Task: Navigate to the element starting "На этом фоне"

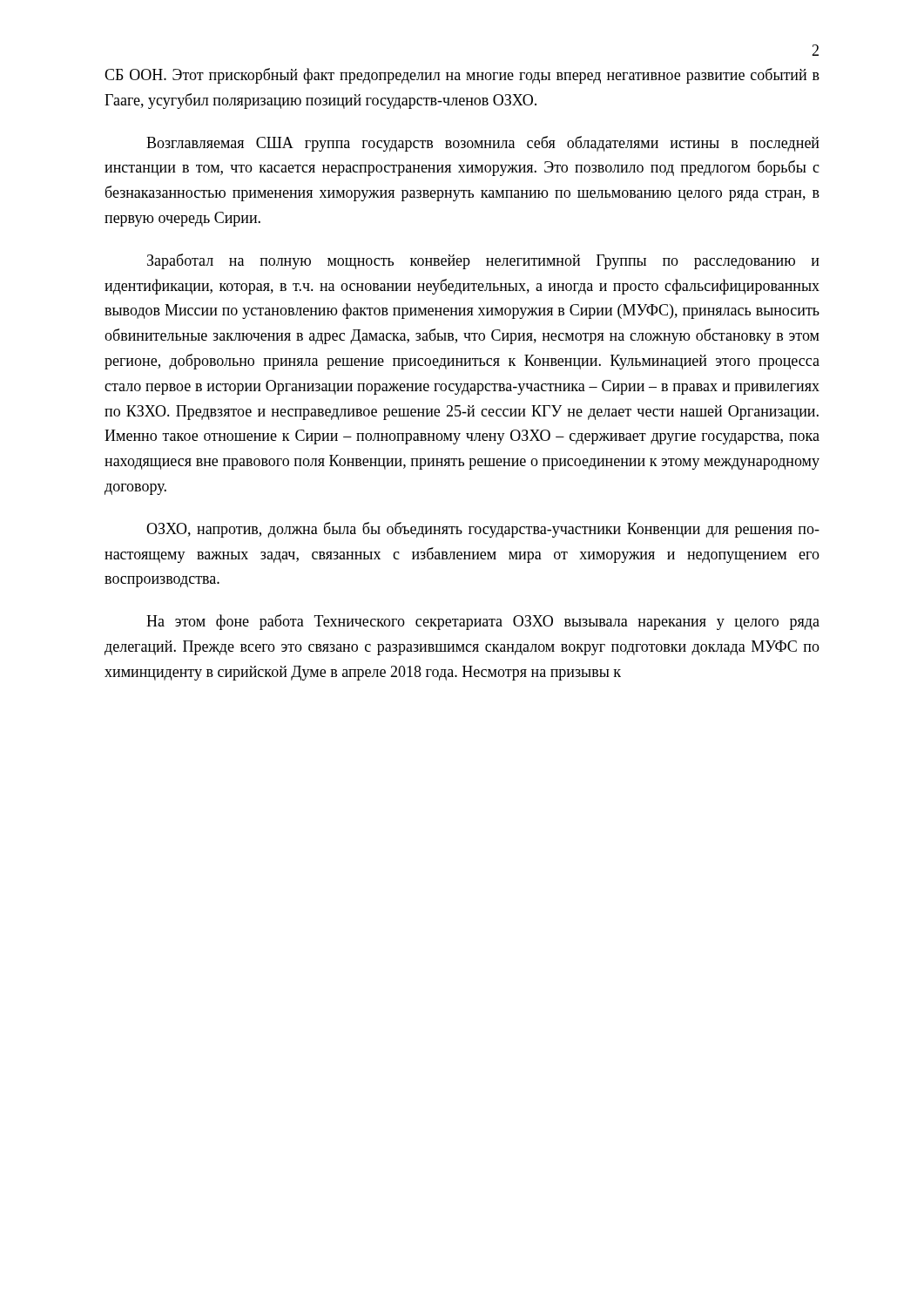Action: pyautogui.click(x=462, y=647)
